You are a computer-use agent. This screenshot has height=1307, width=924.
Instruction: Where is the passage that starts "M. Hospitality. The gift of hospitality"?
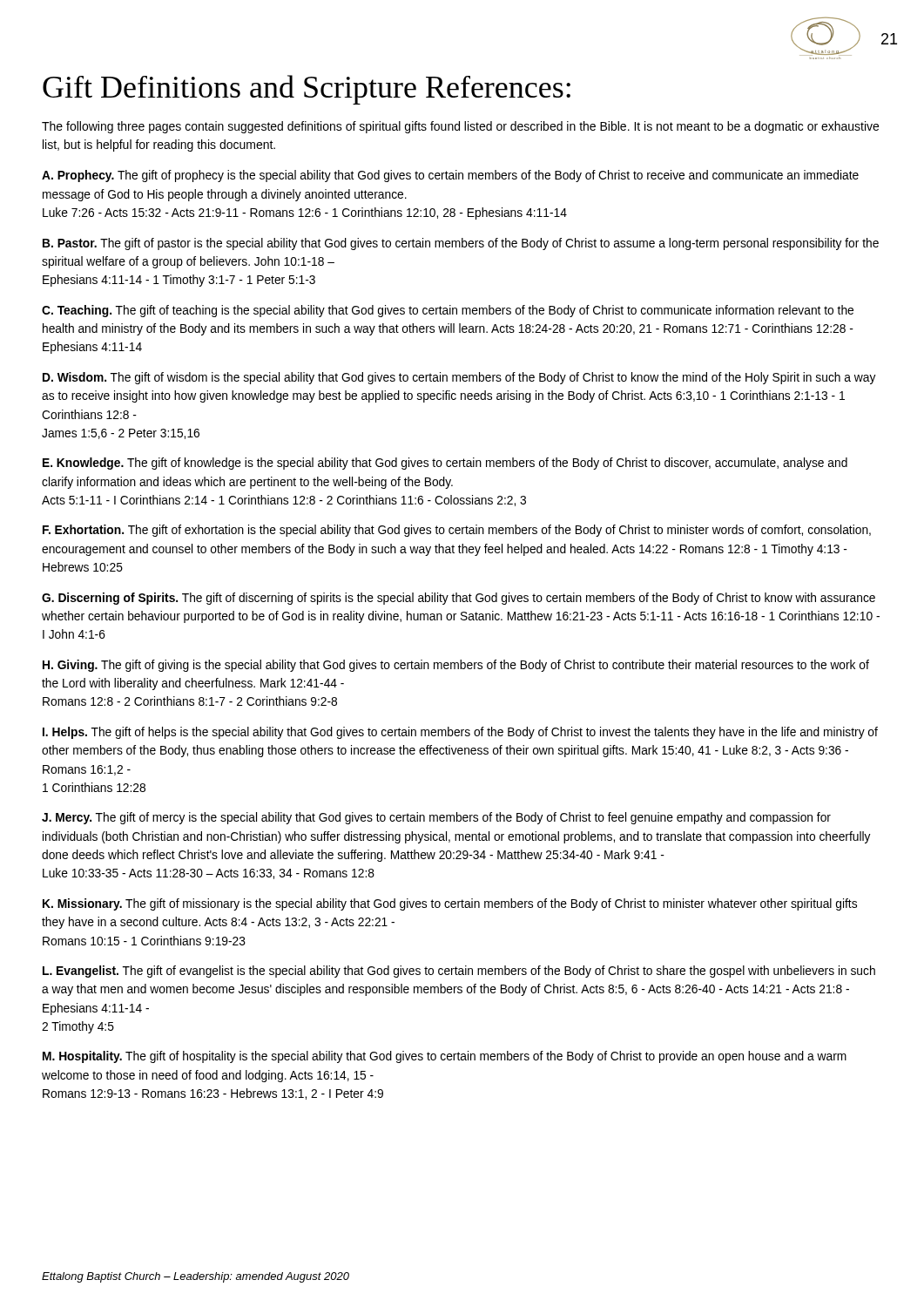(x=445, y=1057)
